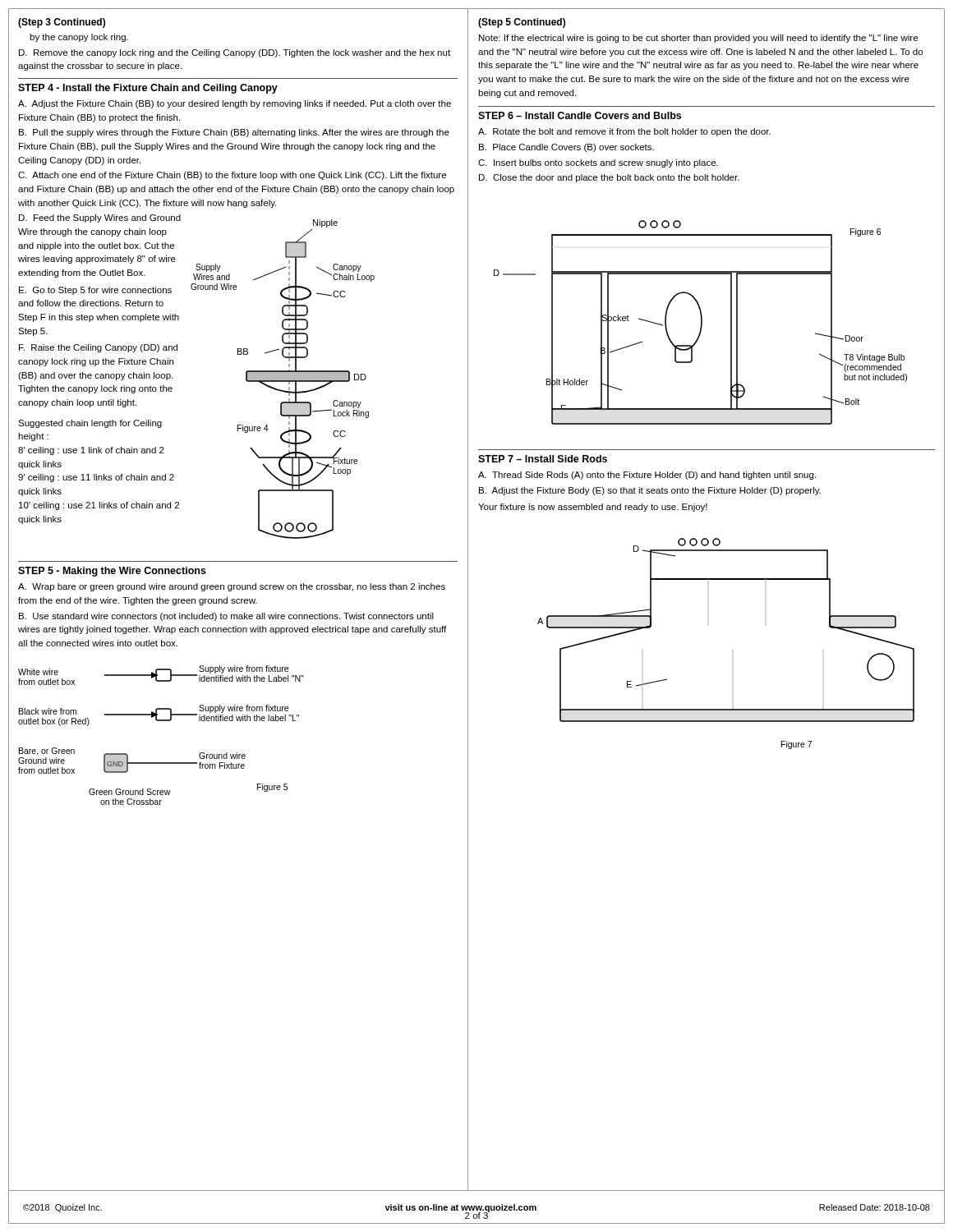The height and width of the screenshot is (1232, 953).
Task: Find the block on this page that starts "B. Pull the supply"
Action: coord(234,146)
